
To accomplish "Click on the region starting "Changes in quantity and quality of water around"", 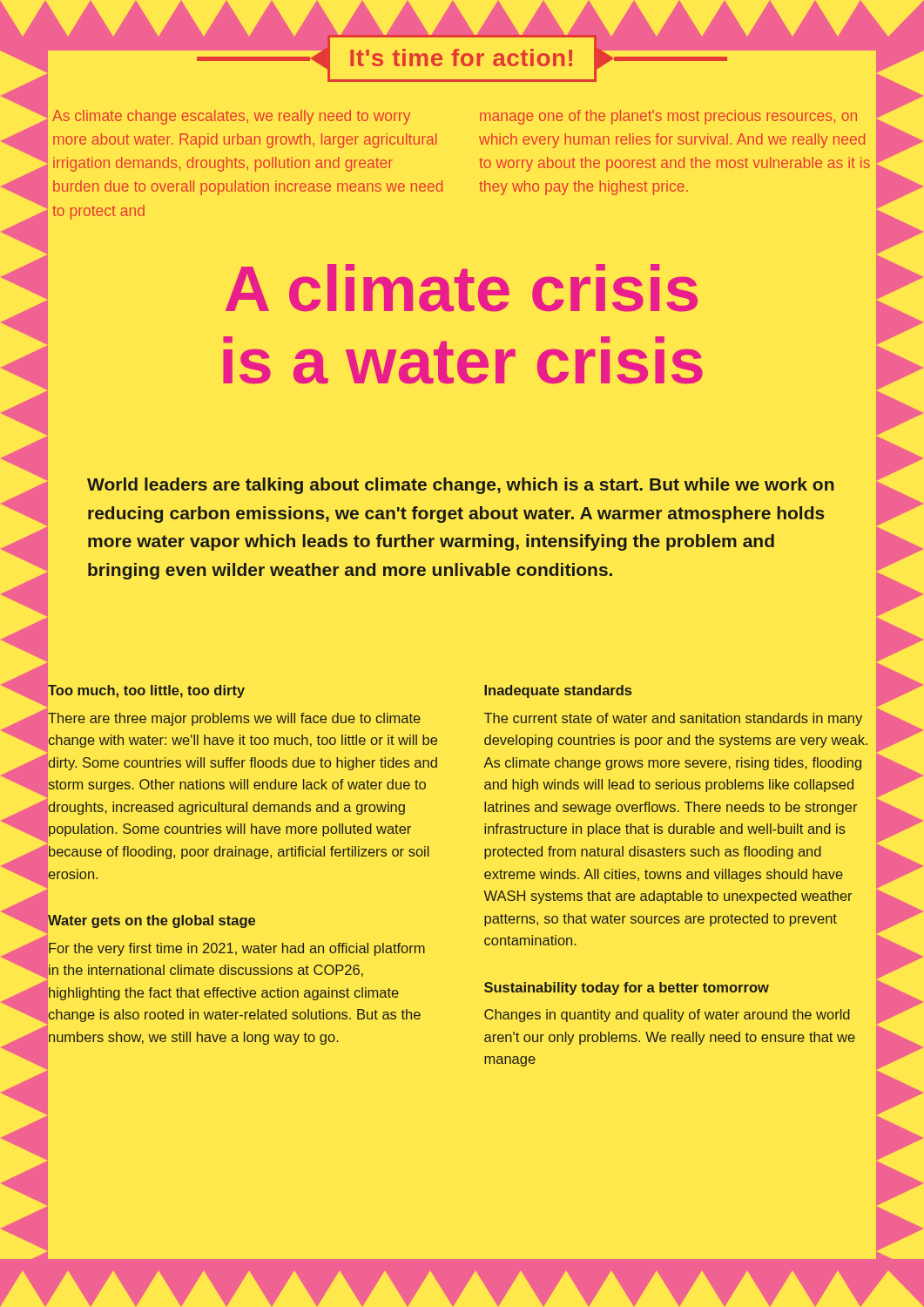I will 670,1037.
